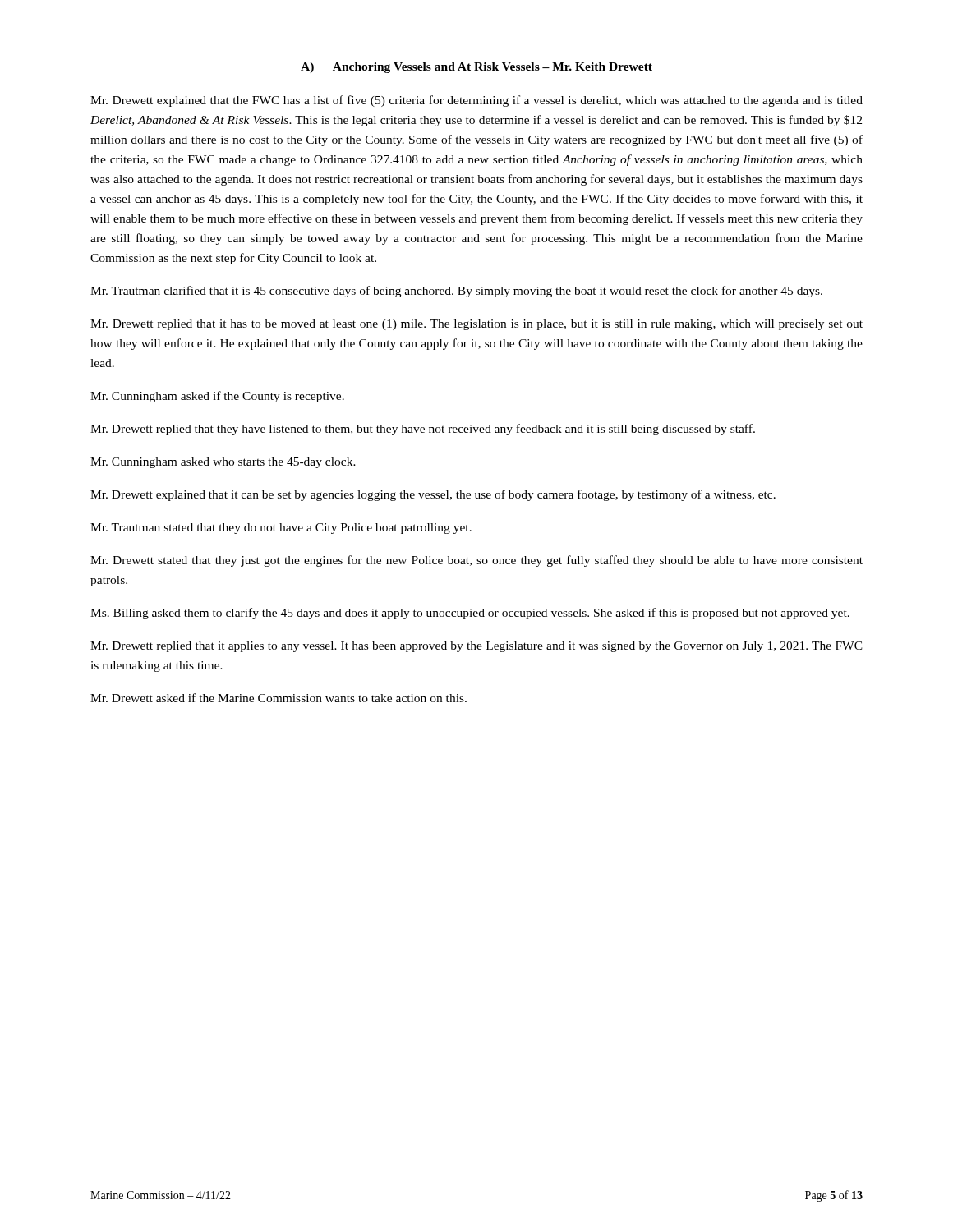
Task: Click on the text block that says "Mr. Trautman clarified that it is"
Action: tap(457, 290)
